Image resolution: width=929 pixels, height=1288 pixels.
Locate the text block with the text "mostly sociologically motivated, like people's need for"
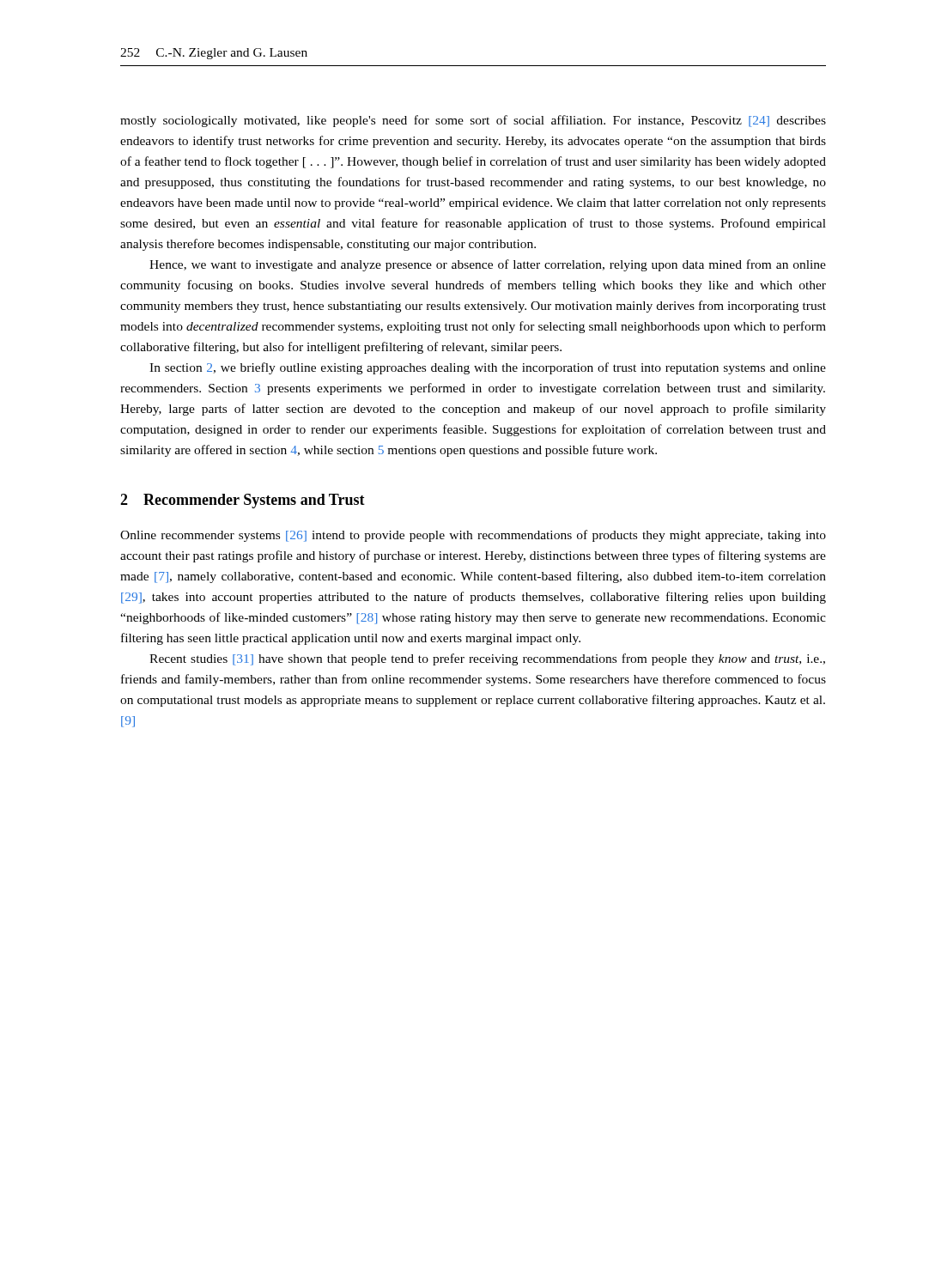473,182
